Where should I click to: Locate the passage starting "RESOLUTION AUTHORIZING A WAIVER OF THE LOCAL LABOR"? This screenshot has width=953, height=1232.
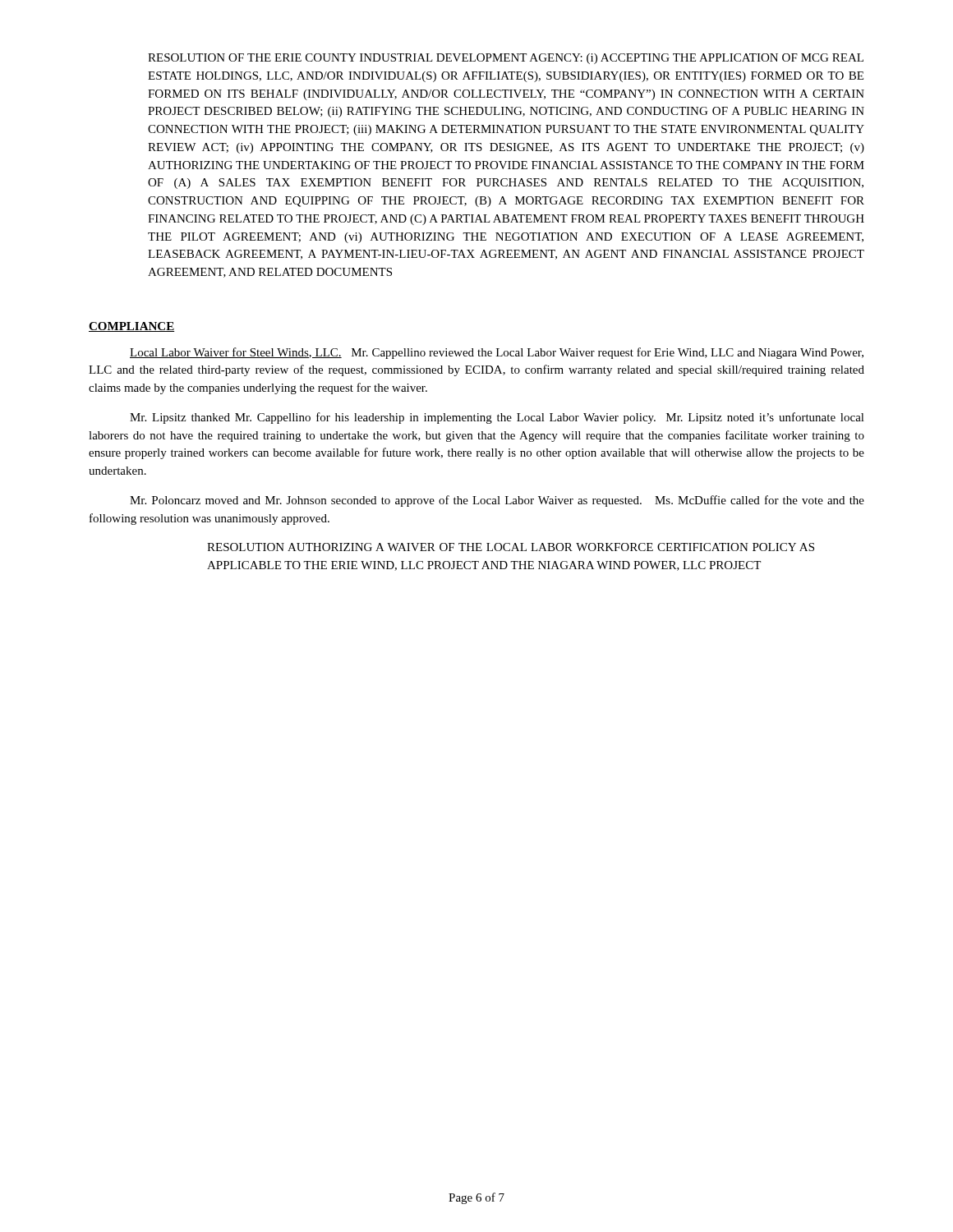click(511, 556)
